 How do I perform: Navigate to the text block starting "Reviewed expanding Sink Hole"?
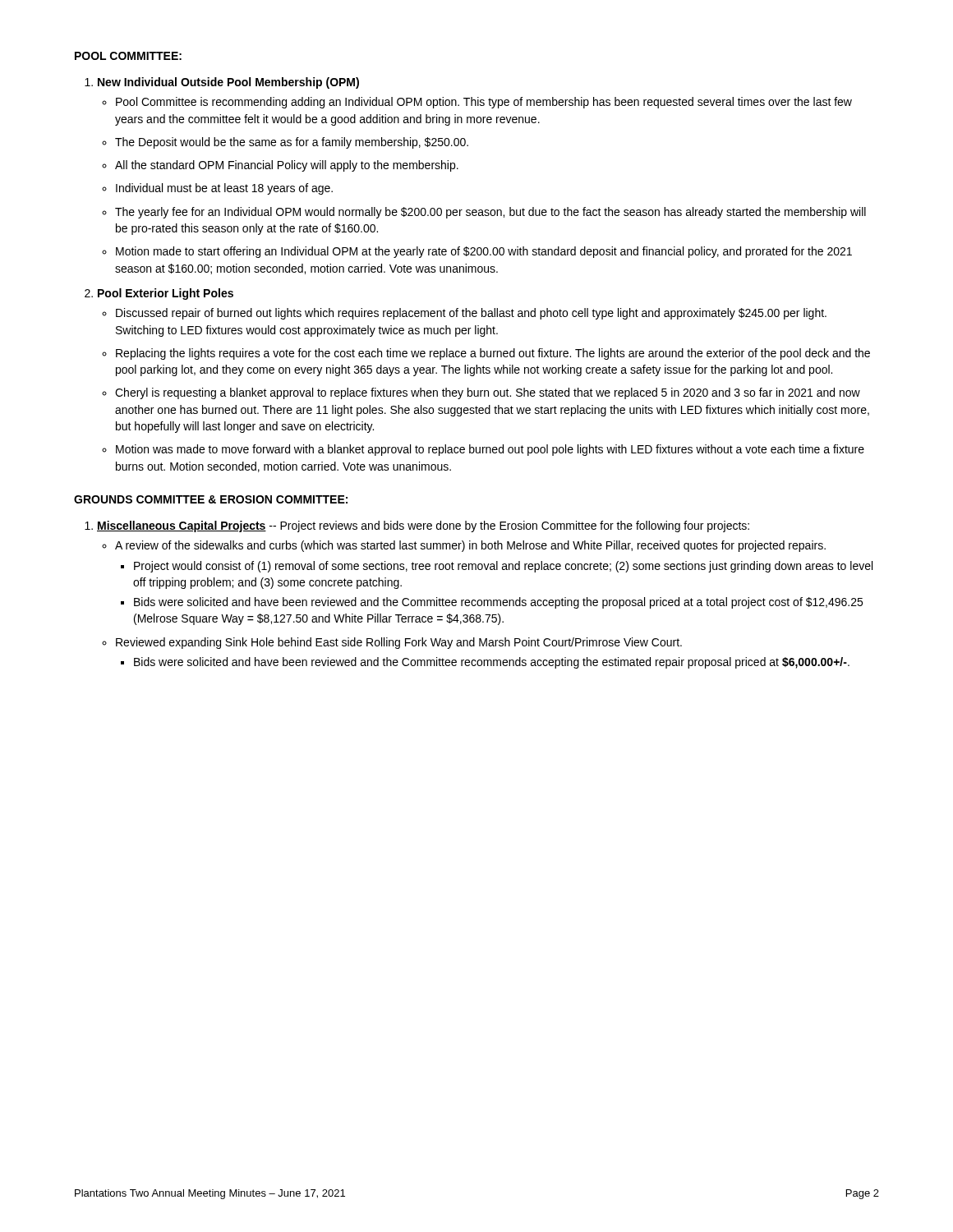(497, 653)
